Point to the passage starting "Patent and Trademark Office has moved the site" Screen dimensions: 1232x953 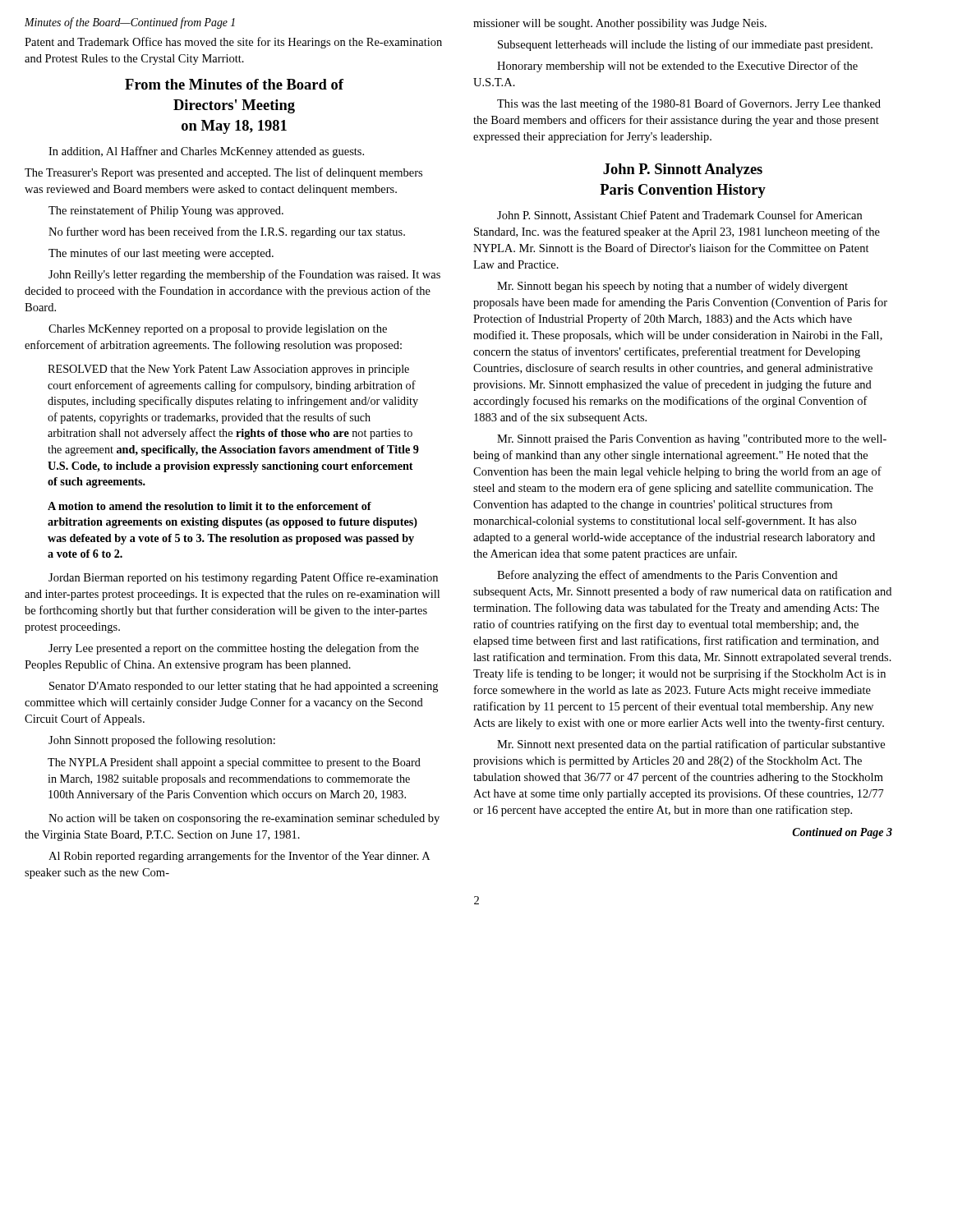pyautogui.click(x=233, y=50)
